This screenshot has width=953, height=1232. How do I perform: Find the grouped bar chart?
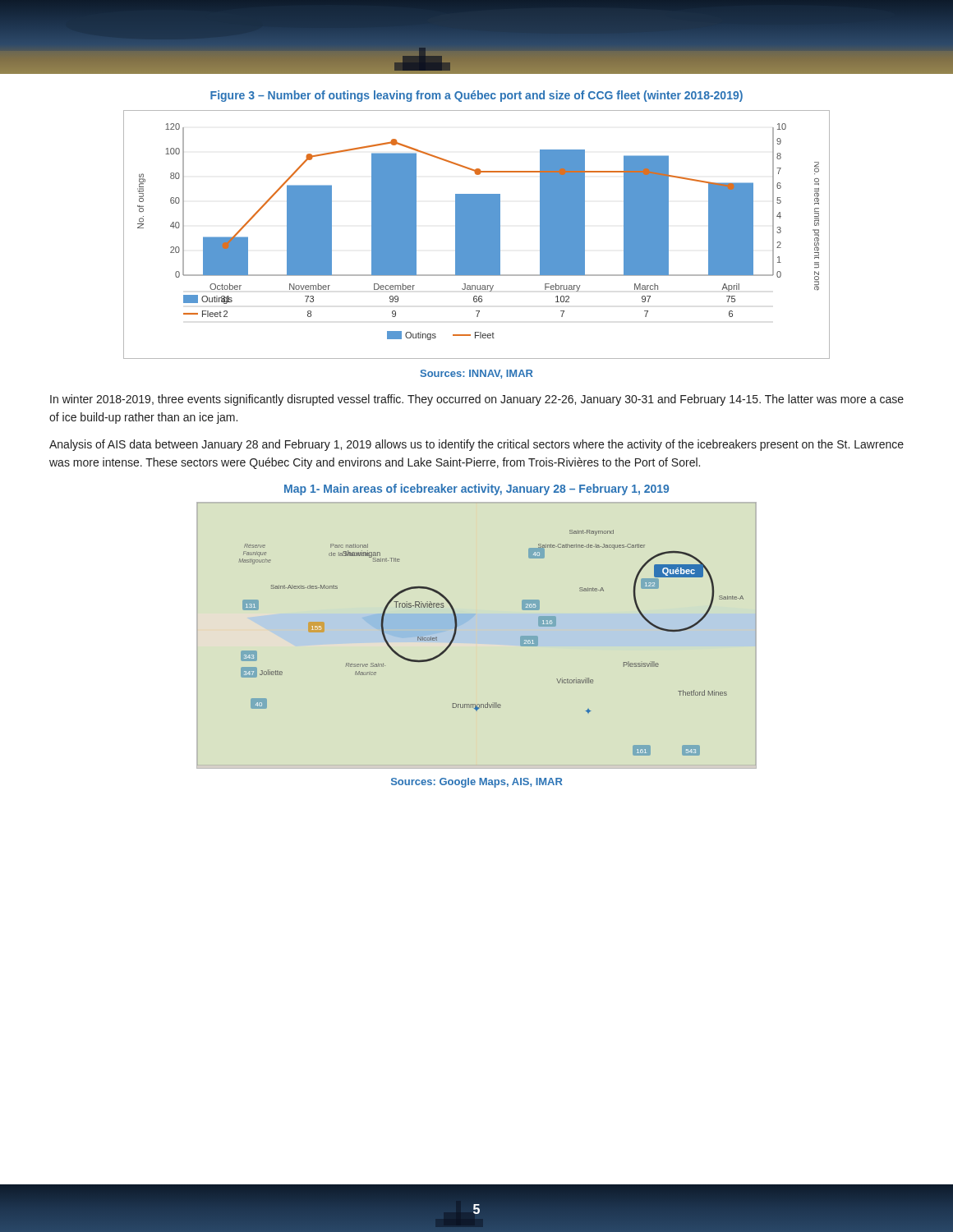476,234
